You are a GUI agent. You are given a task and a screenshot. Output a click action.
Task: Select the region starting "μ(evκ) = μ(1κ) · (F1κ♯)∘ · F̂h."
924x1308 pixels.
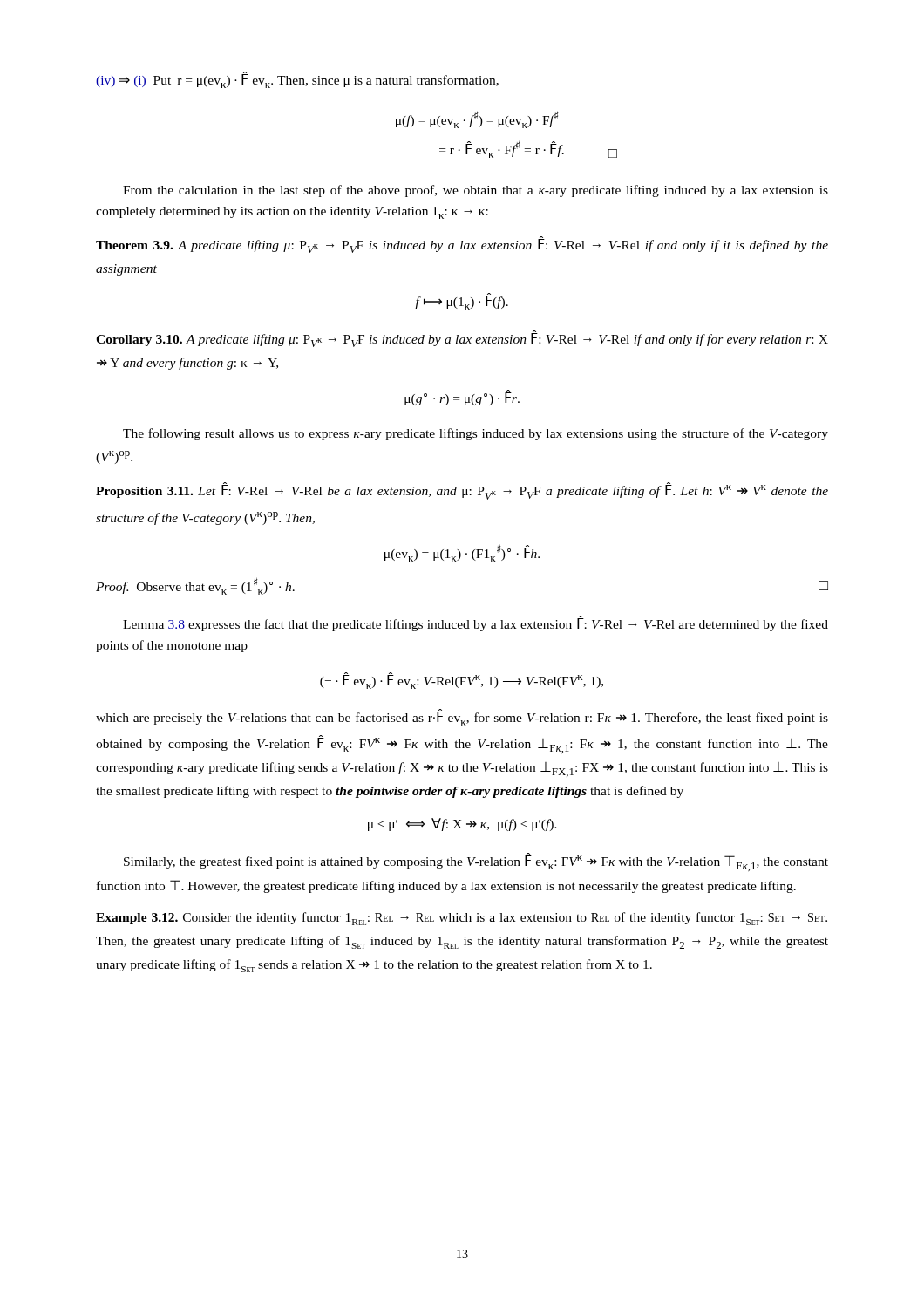click(x=462, y=553)
